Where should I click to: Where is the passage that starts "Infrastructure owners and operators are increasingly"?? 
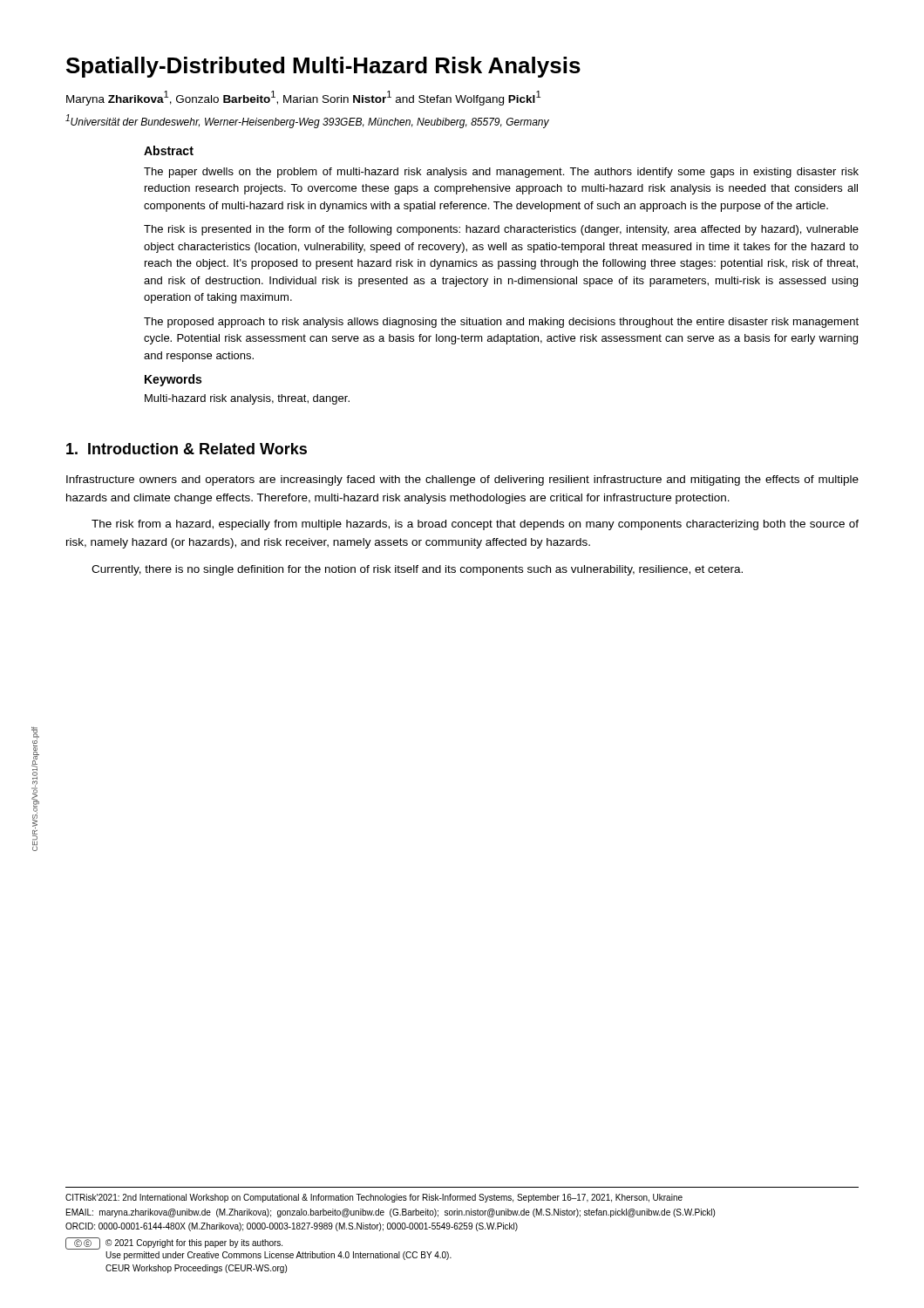tap(462, 488)
